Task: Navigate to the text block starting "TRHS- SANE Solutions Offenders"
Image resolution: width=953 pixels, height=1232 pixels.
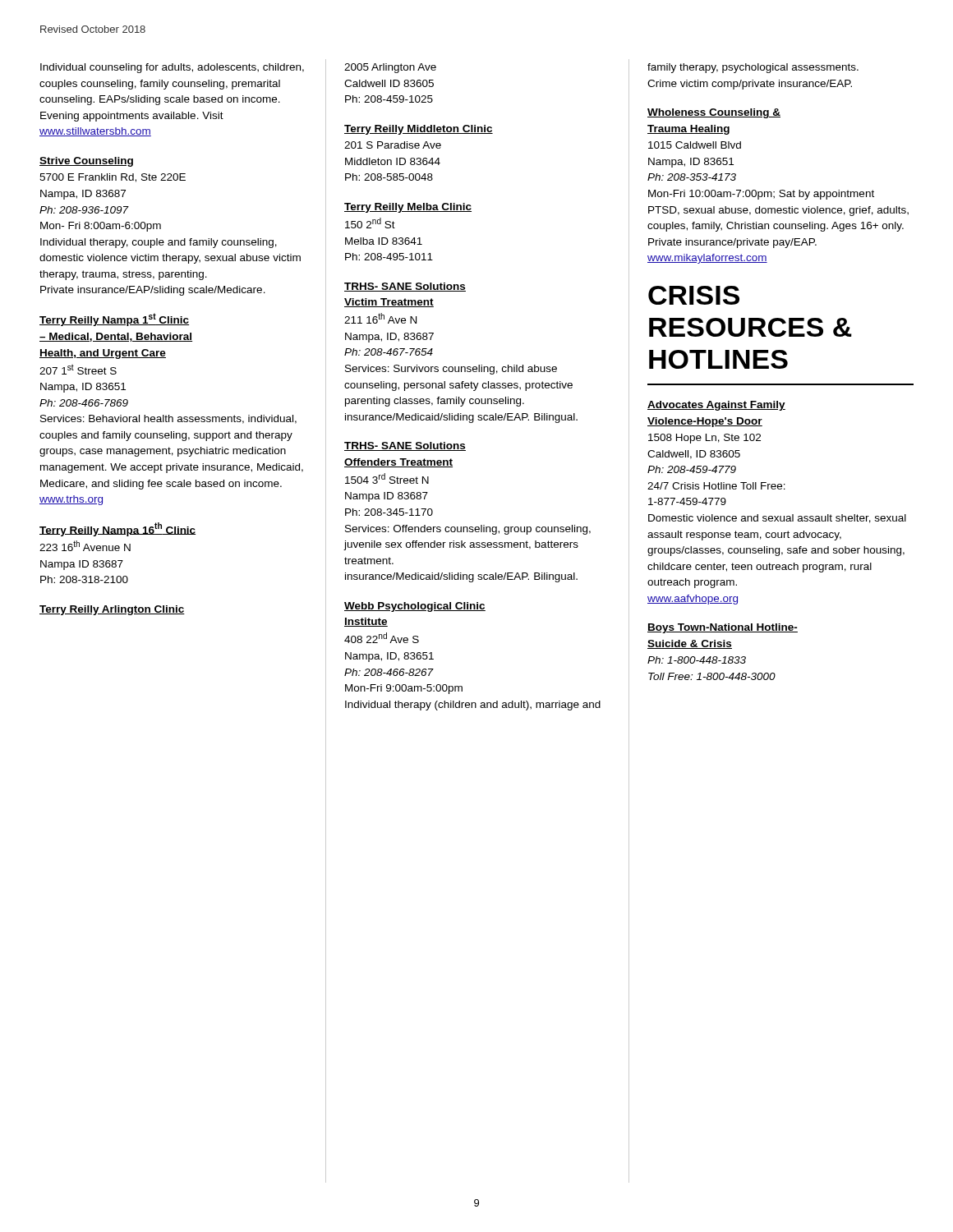Action: (x=405, y=446)
